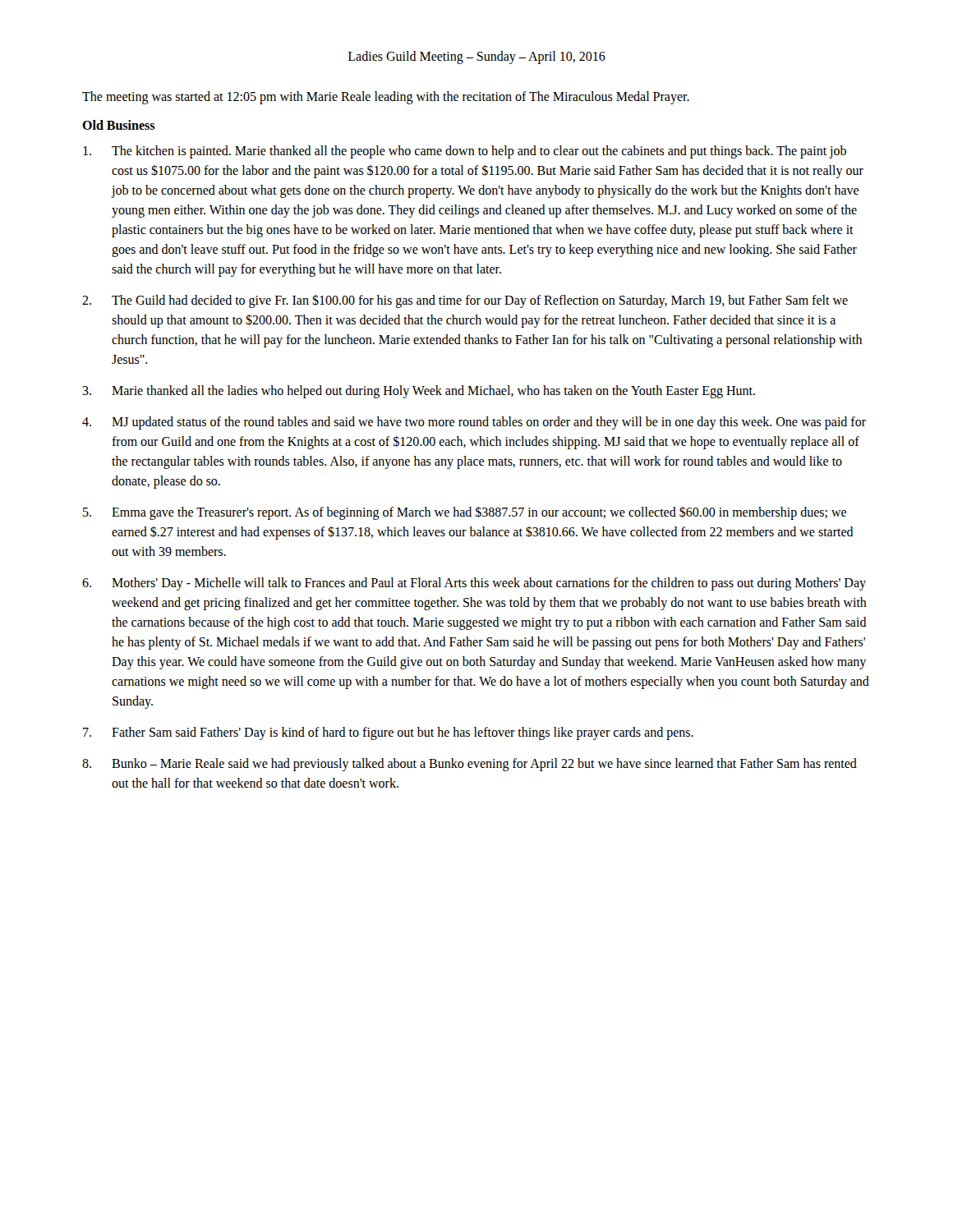953x1232 pixels.
Task: Select the block starting "The kitchen is painted."
Action: point(476,210)
